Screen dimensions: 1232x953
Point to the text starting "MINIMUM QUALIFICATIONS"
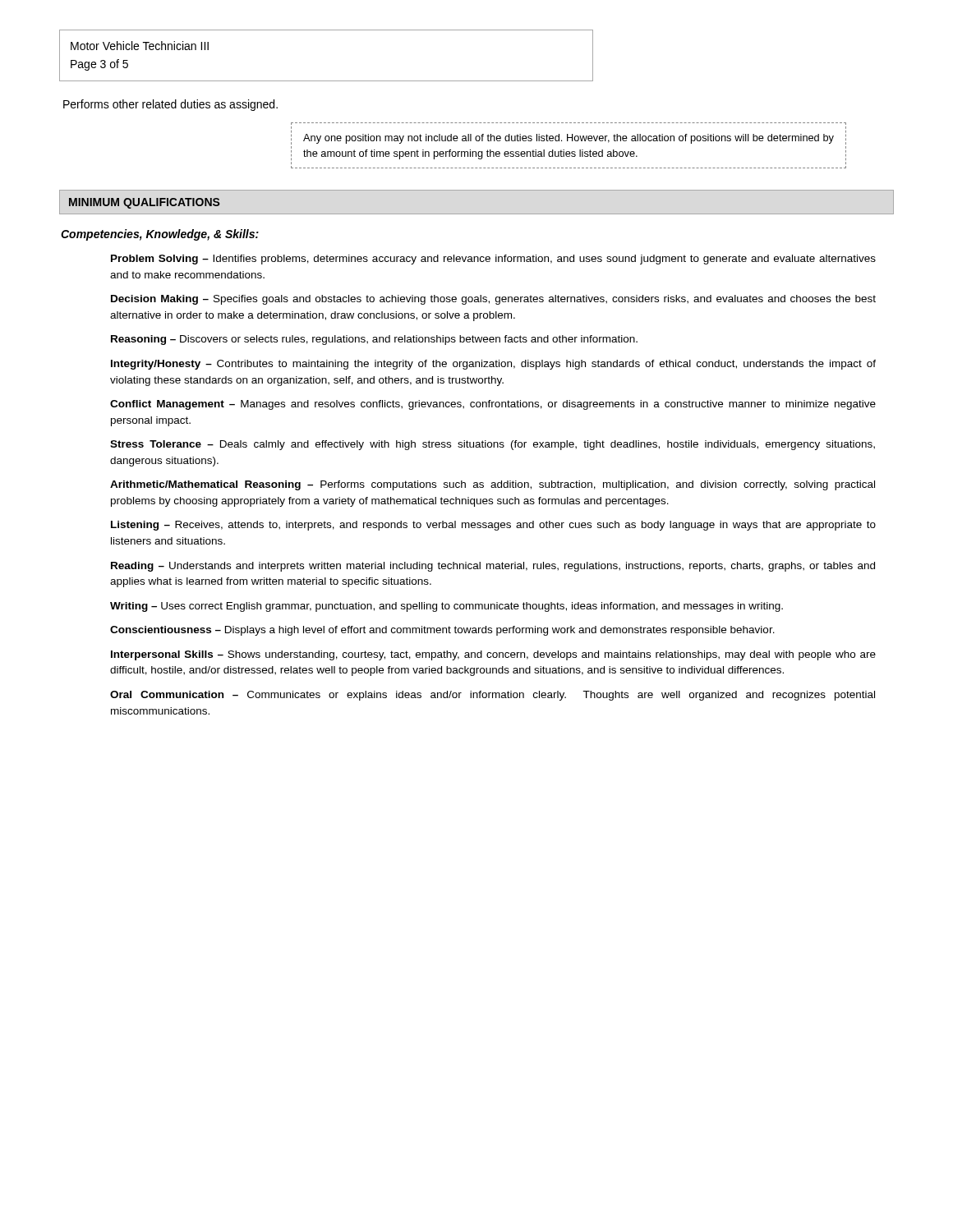144,202
